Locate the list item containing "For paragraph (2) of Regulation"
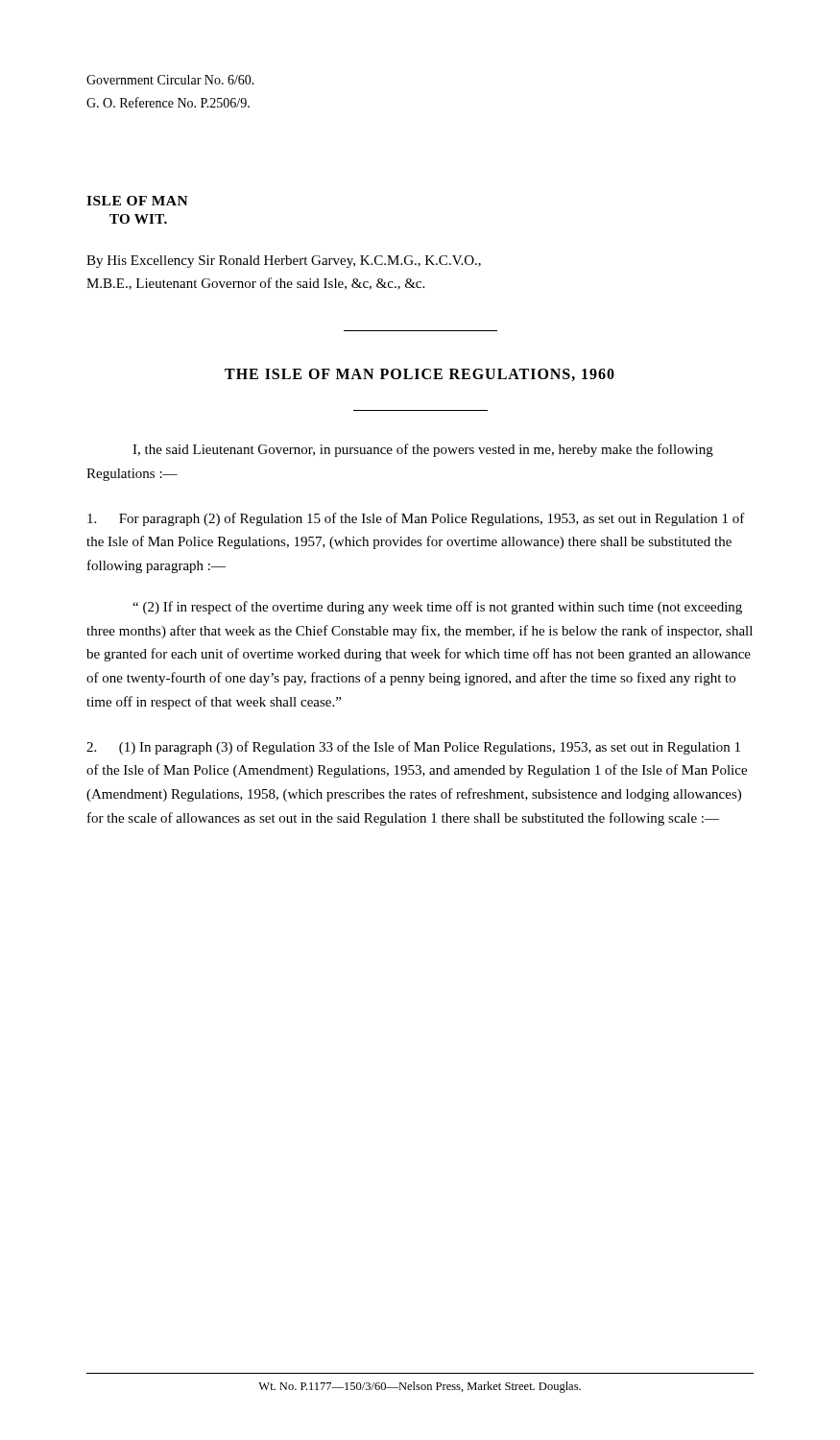Viewport: 840px width, 1440px height. coord(415,542)
